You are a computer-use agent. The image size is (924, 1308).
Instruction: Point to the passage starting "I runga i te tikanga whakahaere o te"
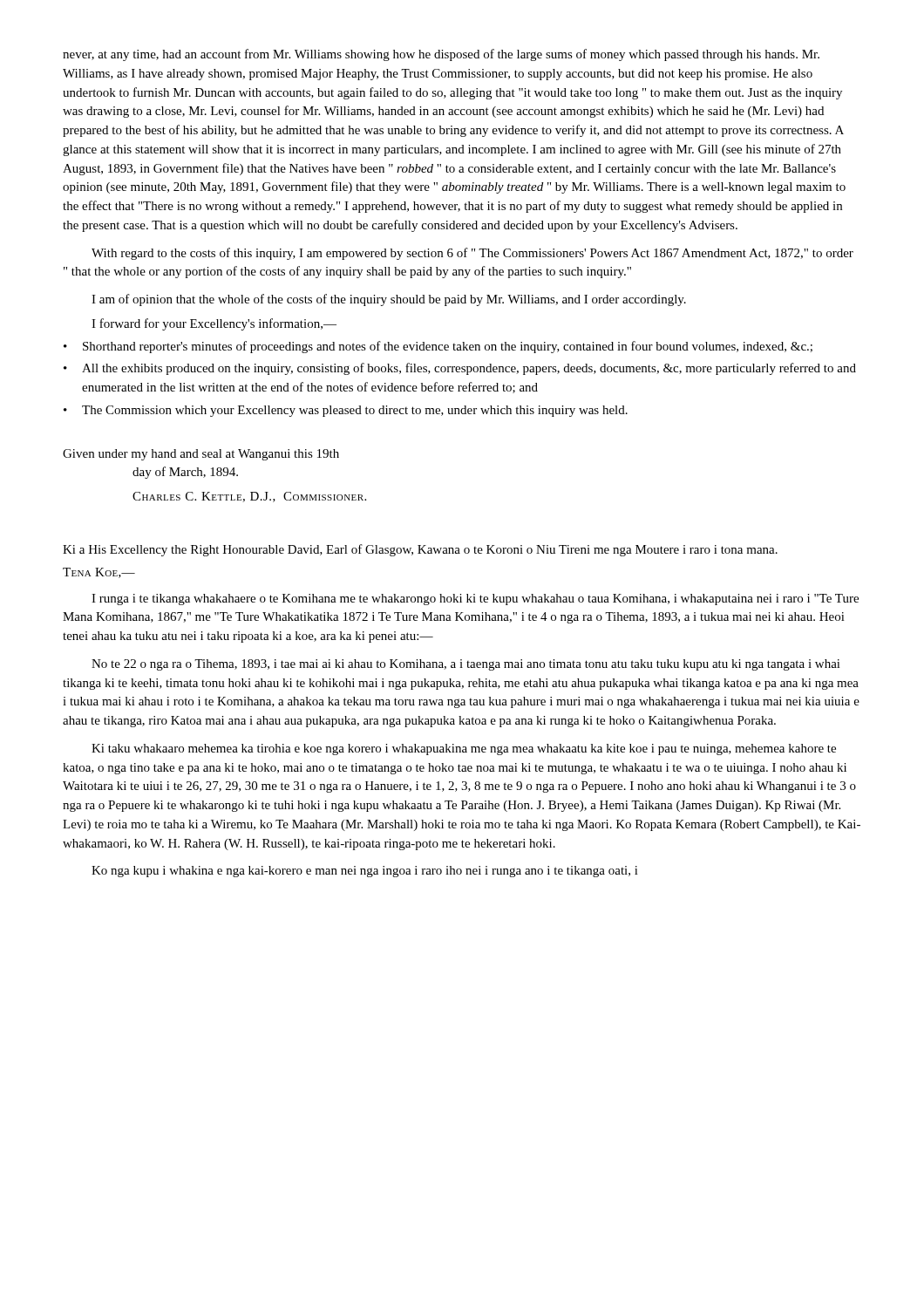pos(462,617)
